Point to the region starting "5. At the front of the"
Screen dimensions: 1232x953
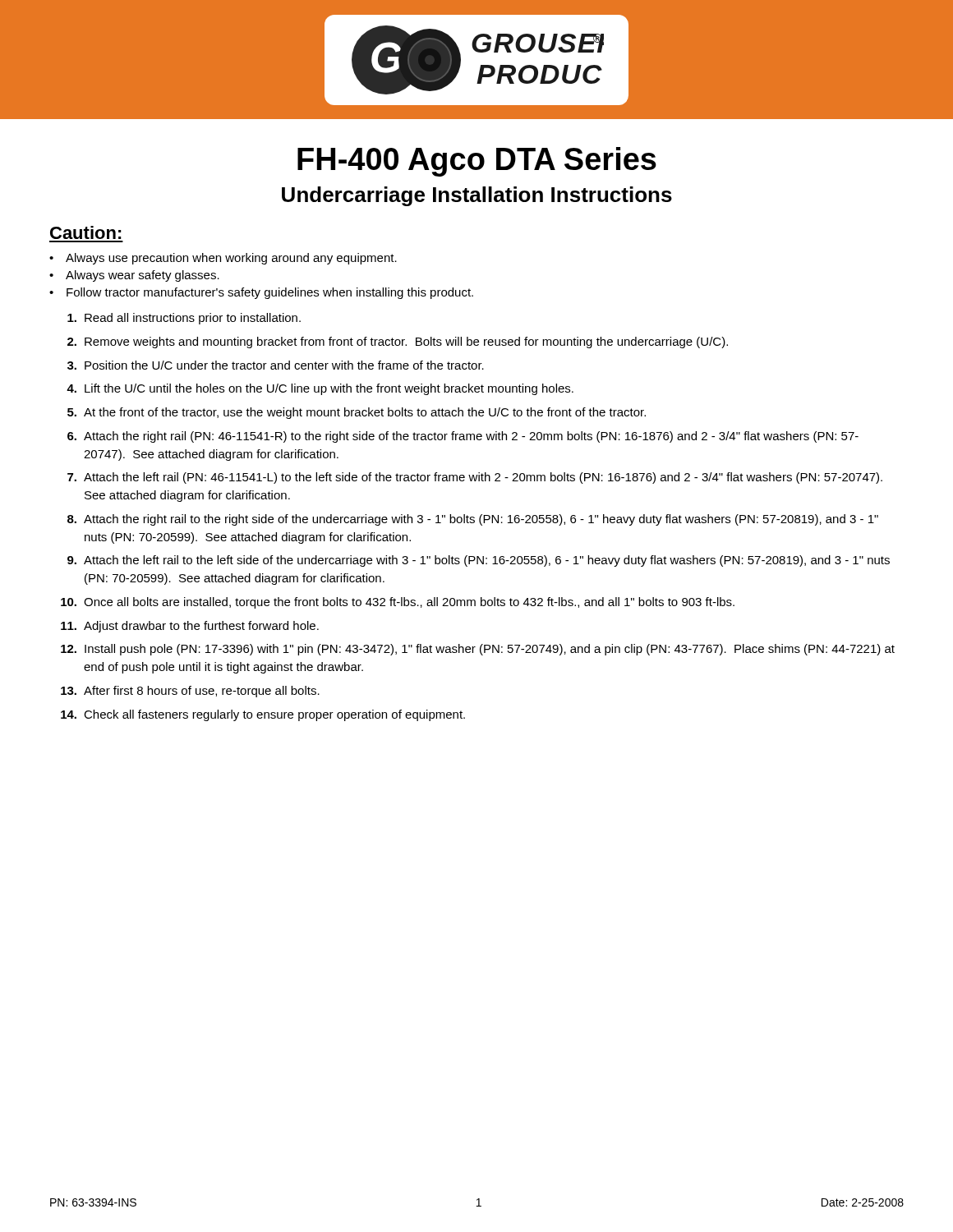pyautogui.click(x=476, y=412)
